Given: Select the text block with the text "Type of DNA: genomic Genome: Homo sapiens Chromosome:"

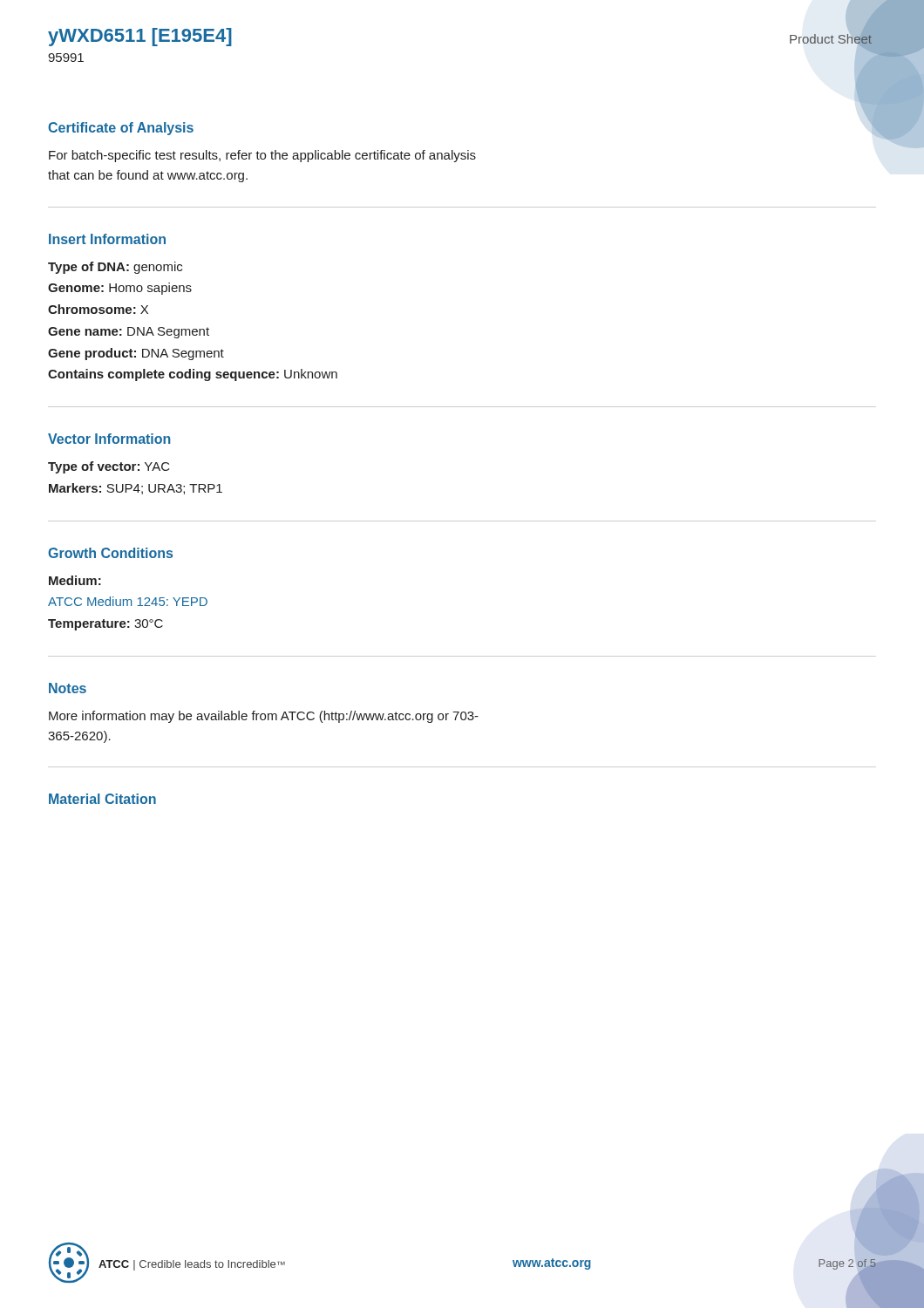Looking at the screenshot, I should tap(115, 268).
